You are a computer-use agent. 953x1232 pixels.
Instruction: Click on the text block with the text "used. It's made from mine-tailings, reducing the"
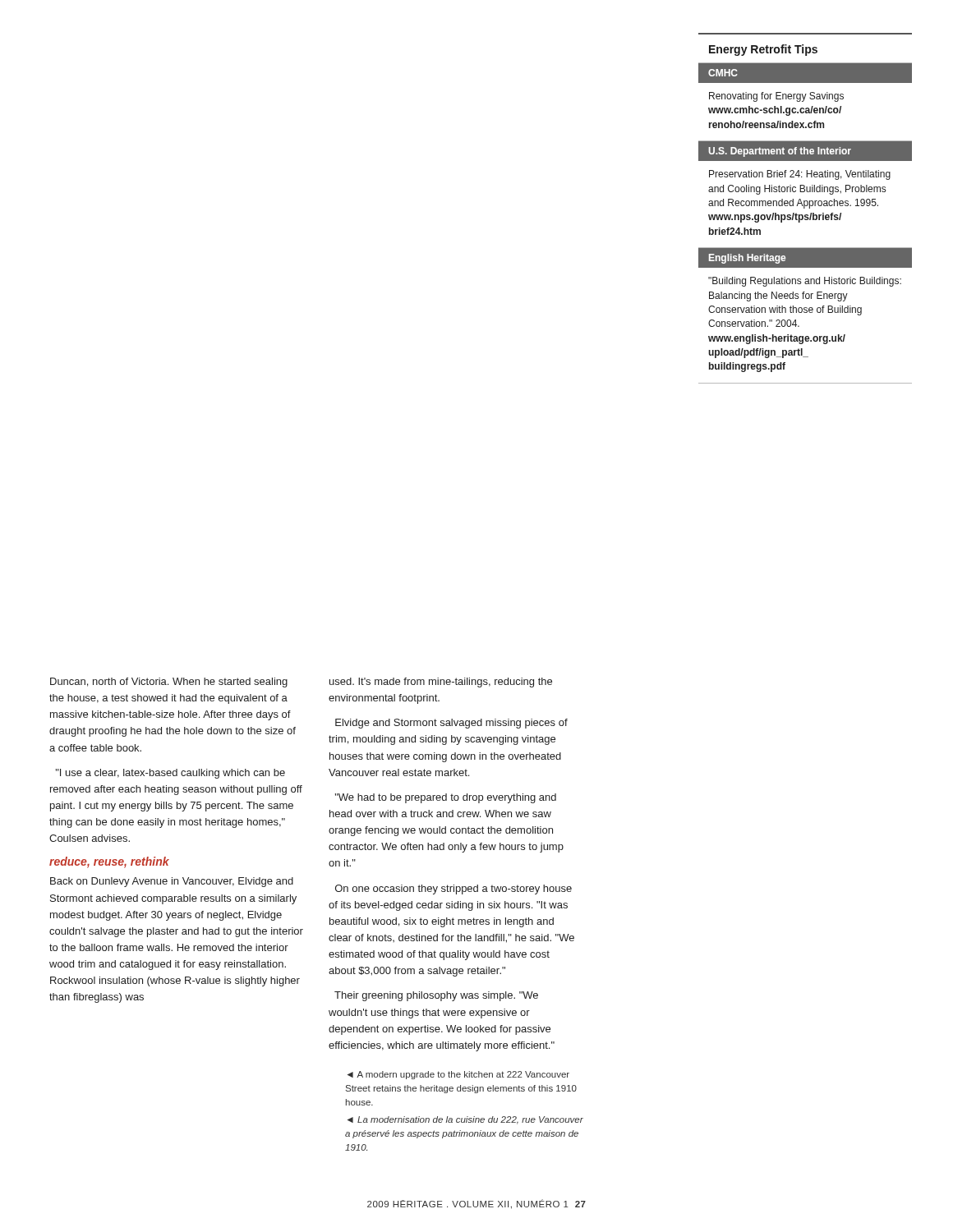pos(441,690)
